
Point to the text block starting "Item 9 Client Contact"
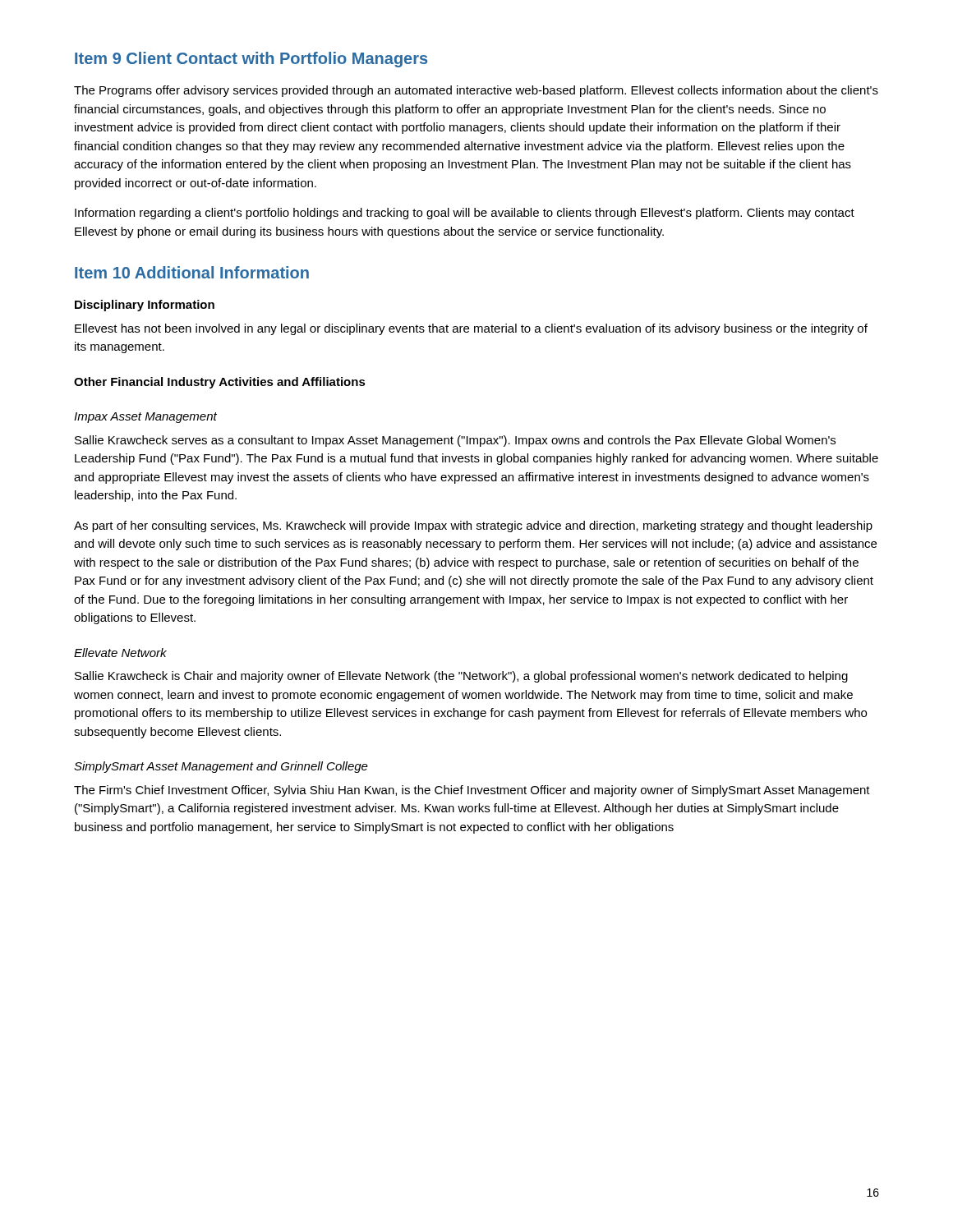pyautogui.click(x=251, y=60)
